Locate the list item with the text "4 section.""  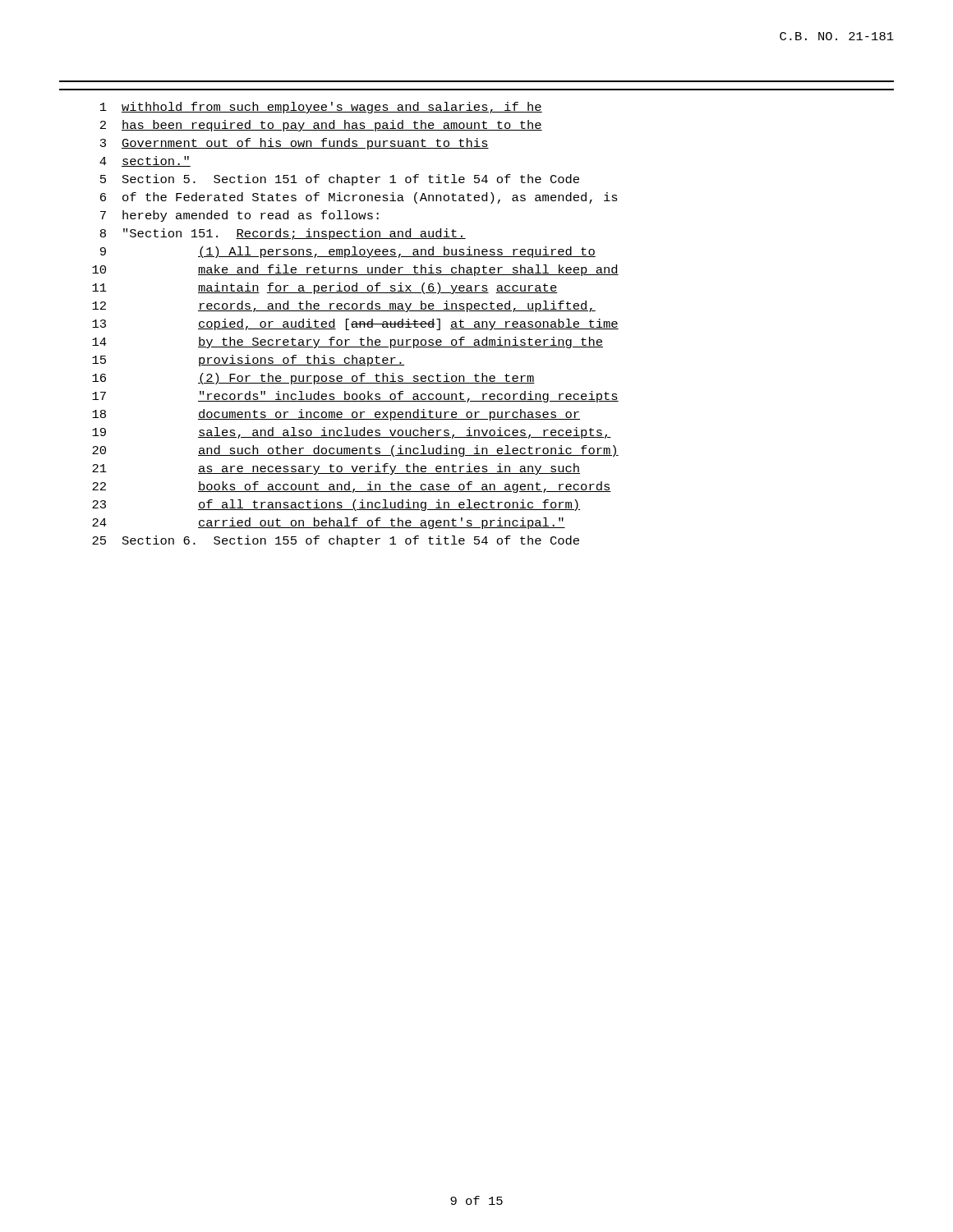point(145,161)
